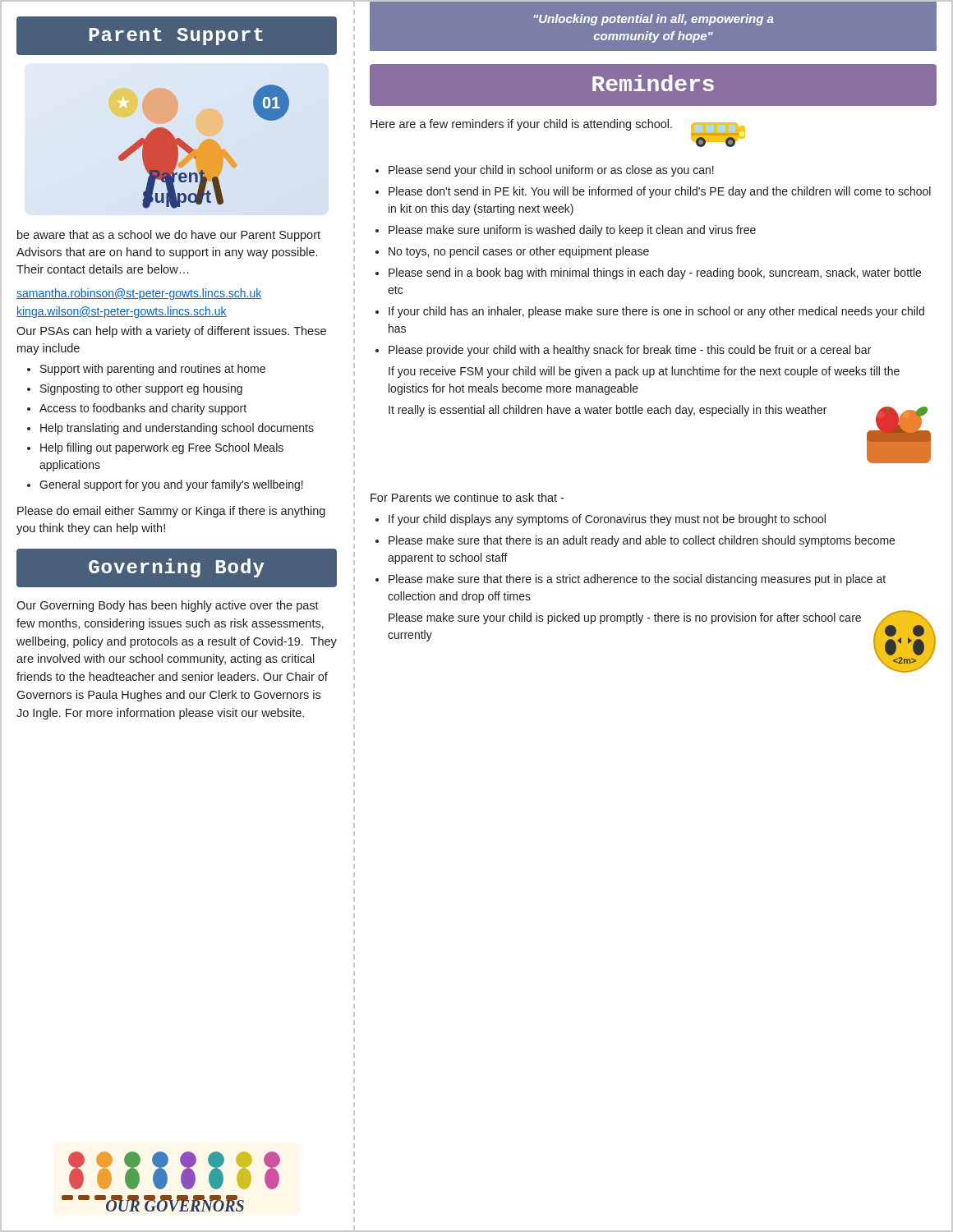Find the block on this page that starts "General support for you and your"

(172, 485)
